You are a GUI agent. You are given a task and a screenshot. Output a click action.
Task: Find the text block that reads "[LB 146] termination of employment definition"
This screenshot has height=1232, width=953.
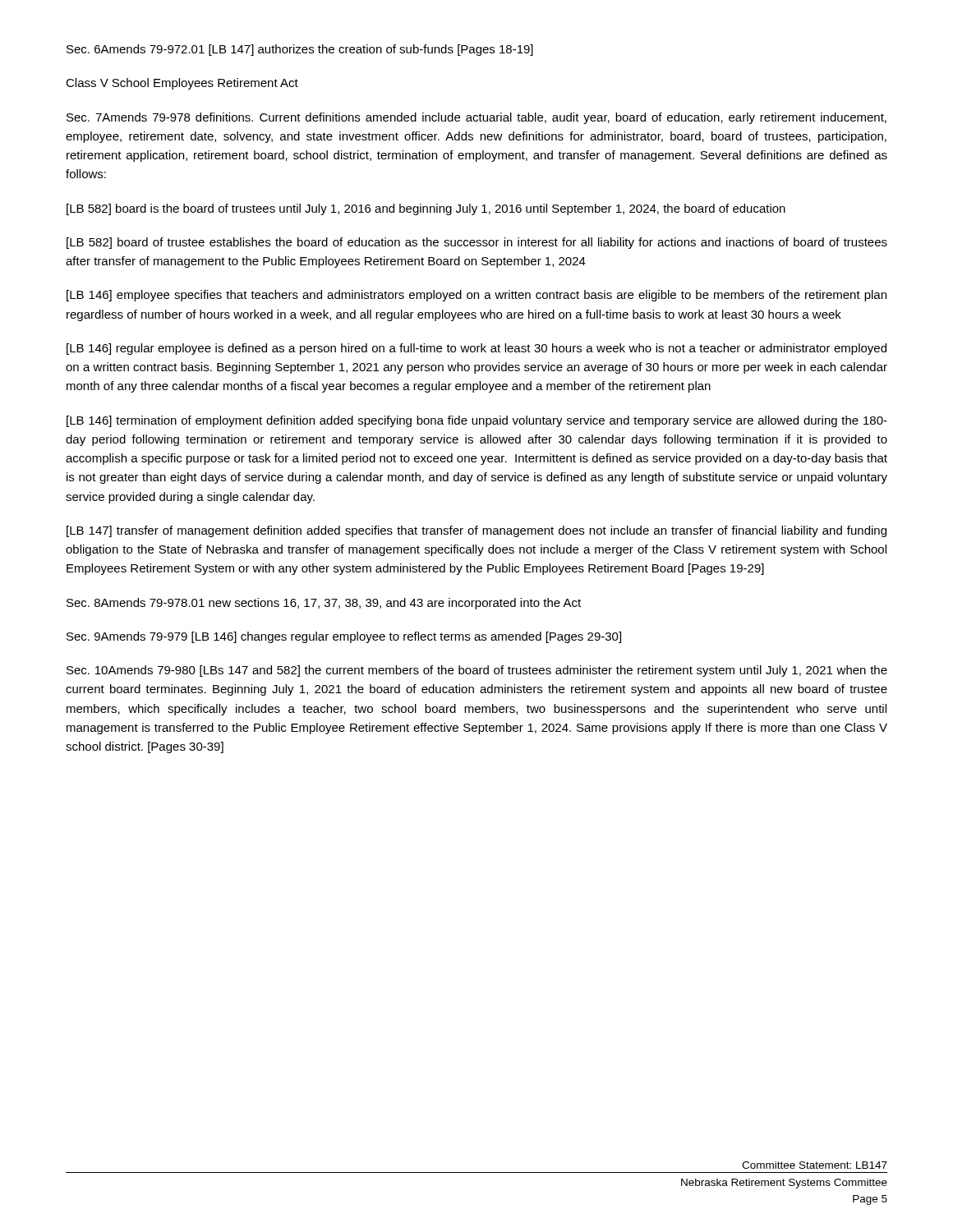[x=476, y=458]
